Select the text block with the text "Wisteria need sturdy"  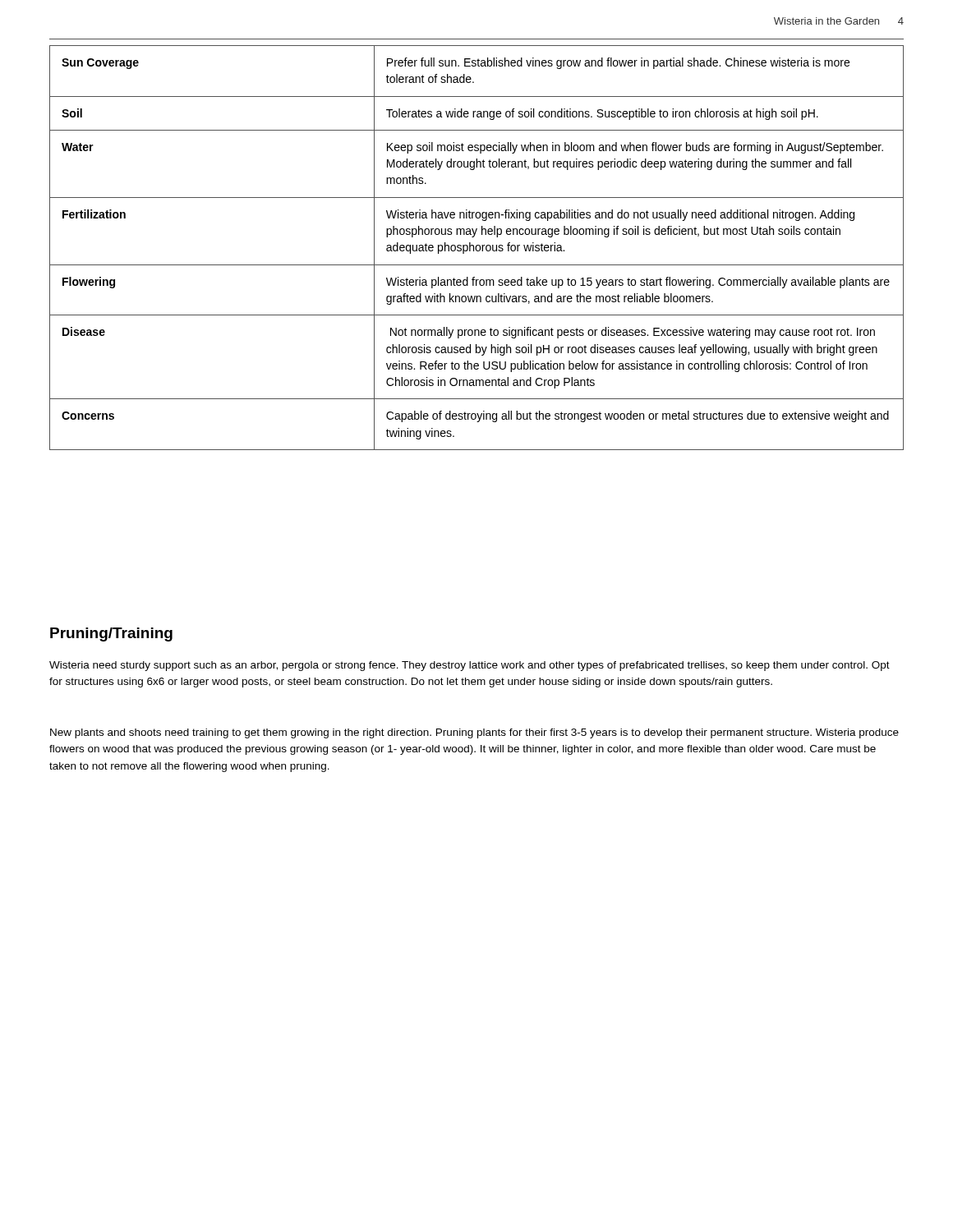point(469,673)
